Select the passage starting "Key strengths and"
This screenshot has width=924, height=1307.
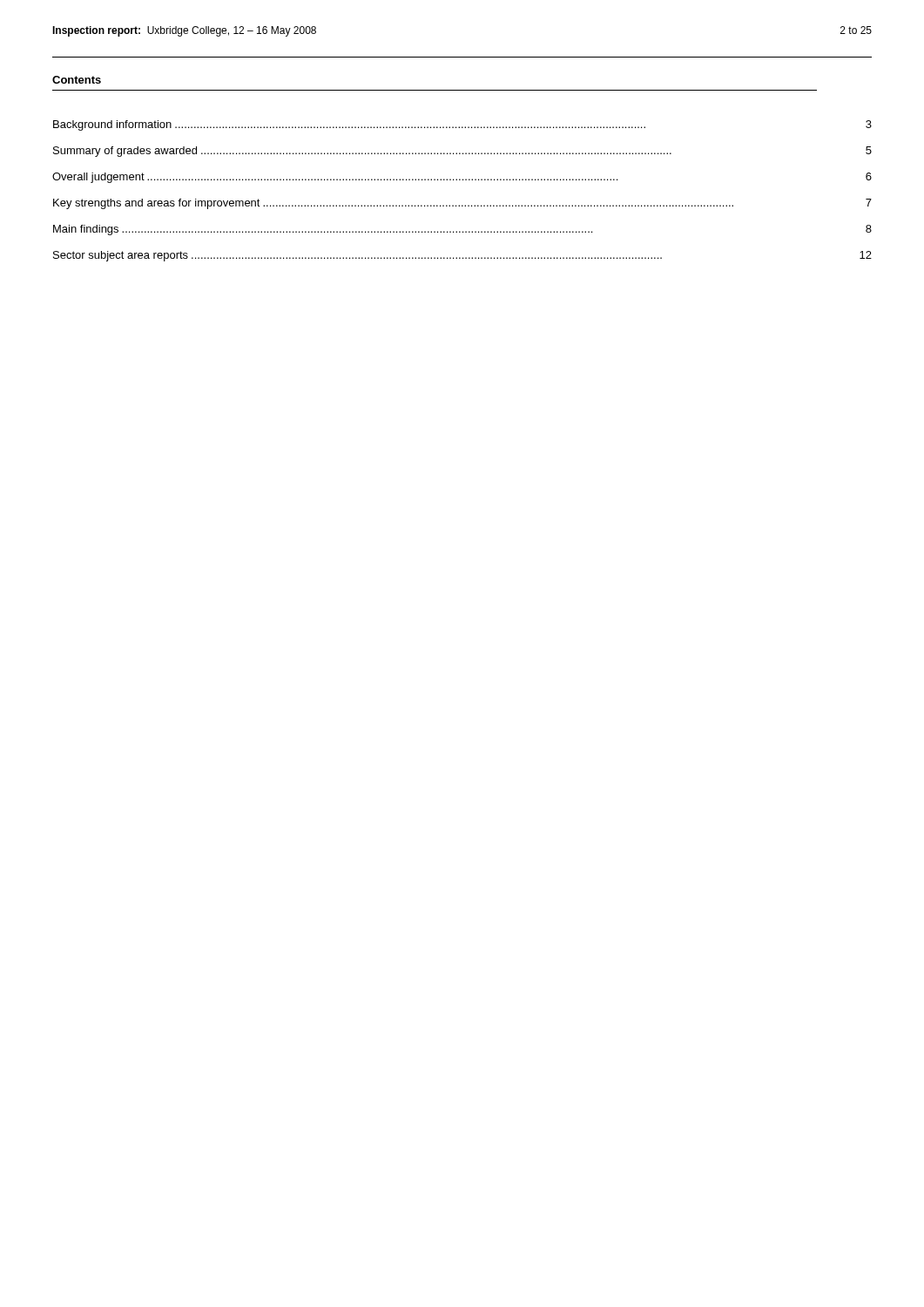pos(462,203)
